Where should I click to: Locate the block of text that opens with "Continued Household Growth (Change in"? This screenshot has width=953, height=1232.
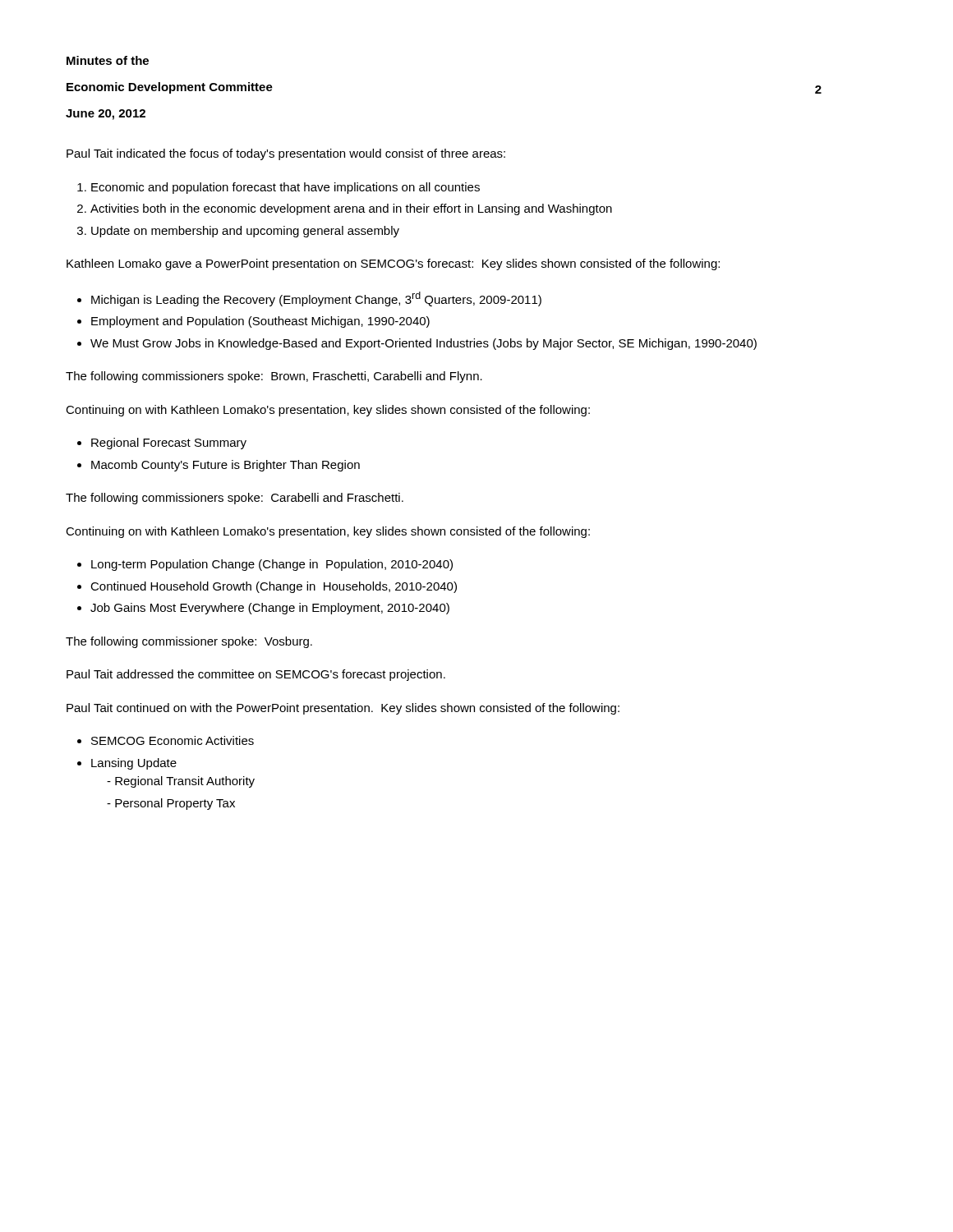274,587
